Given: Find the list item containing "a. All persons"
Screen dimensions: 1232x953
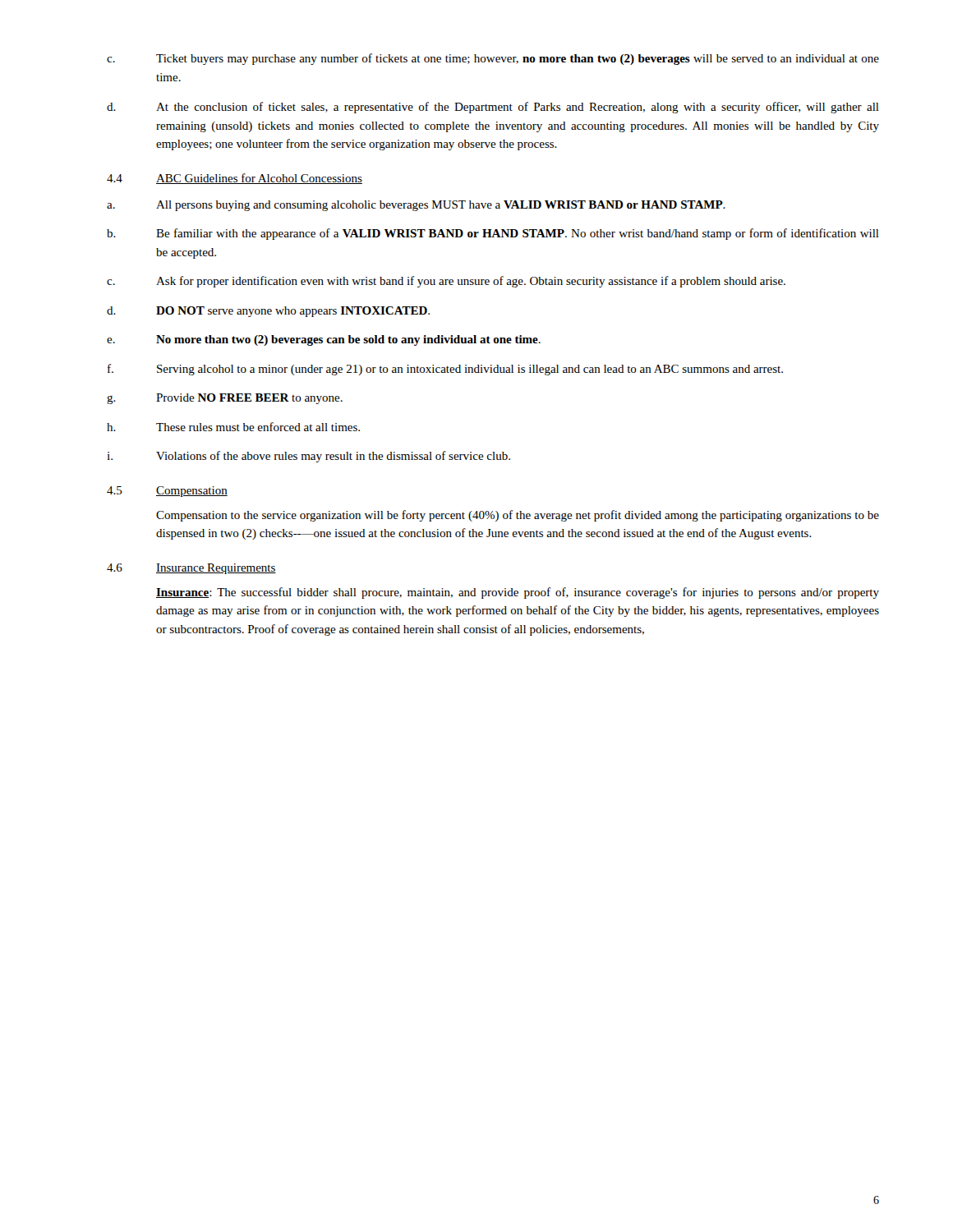Looking at the screenshot, I should pos(493,204).
